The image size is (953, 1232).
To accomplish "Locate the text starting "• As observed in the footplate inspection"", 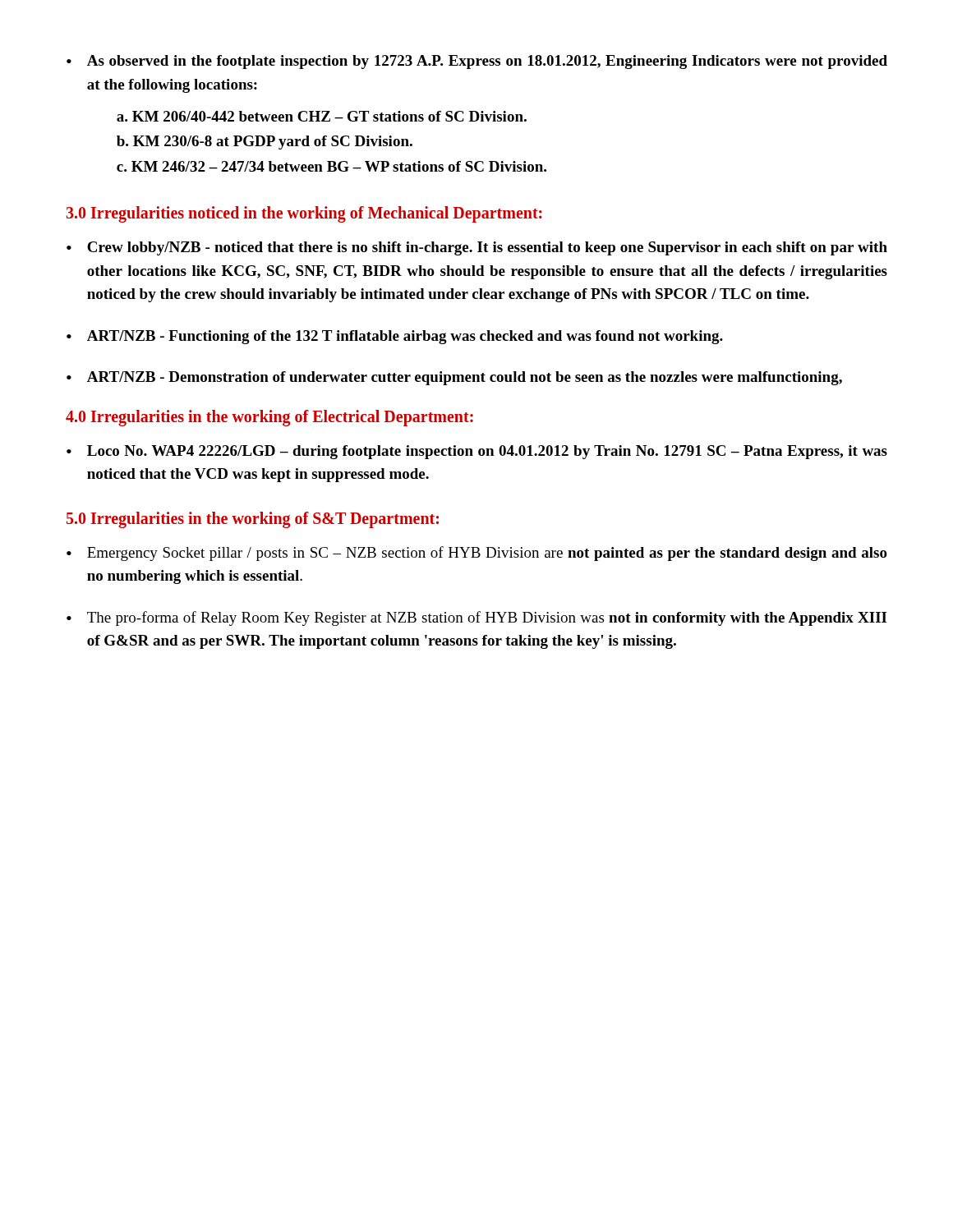I will (x=476, y=118).
